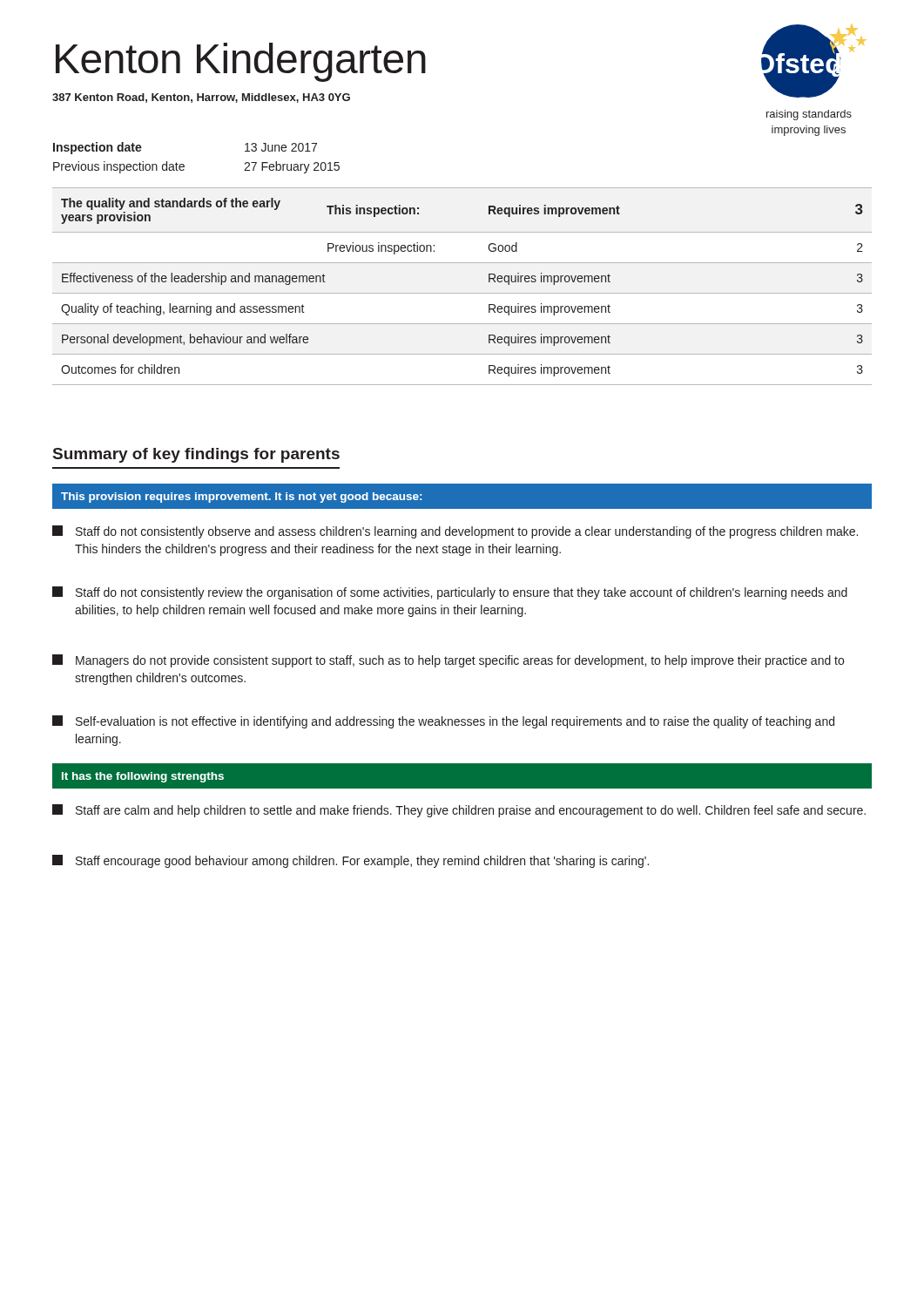
Task: Locate the table with the text "The quality and"
Action: click(462, 286)
